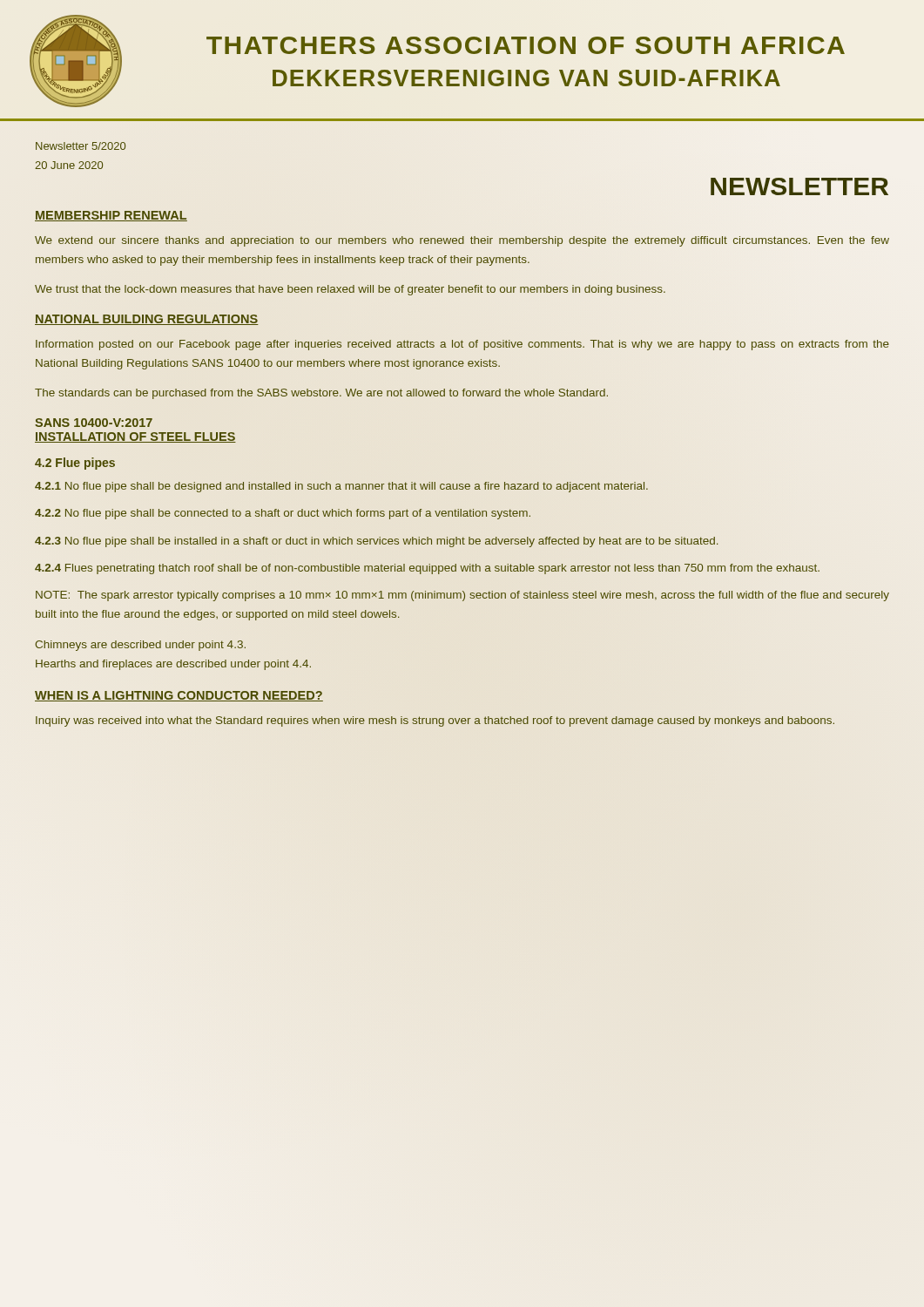Locate the text block starting "2.3 No flue pipe shall be installed in"
924x1307 pixels.
click(x=377, y=540)
